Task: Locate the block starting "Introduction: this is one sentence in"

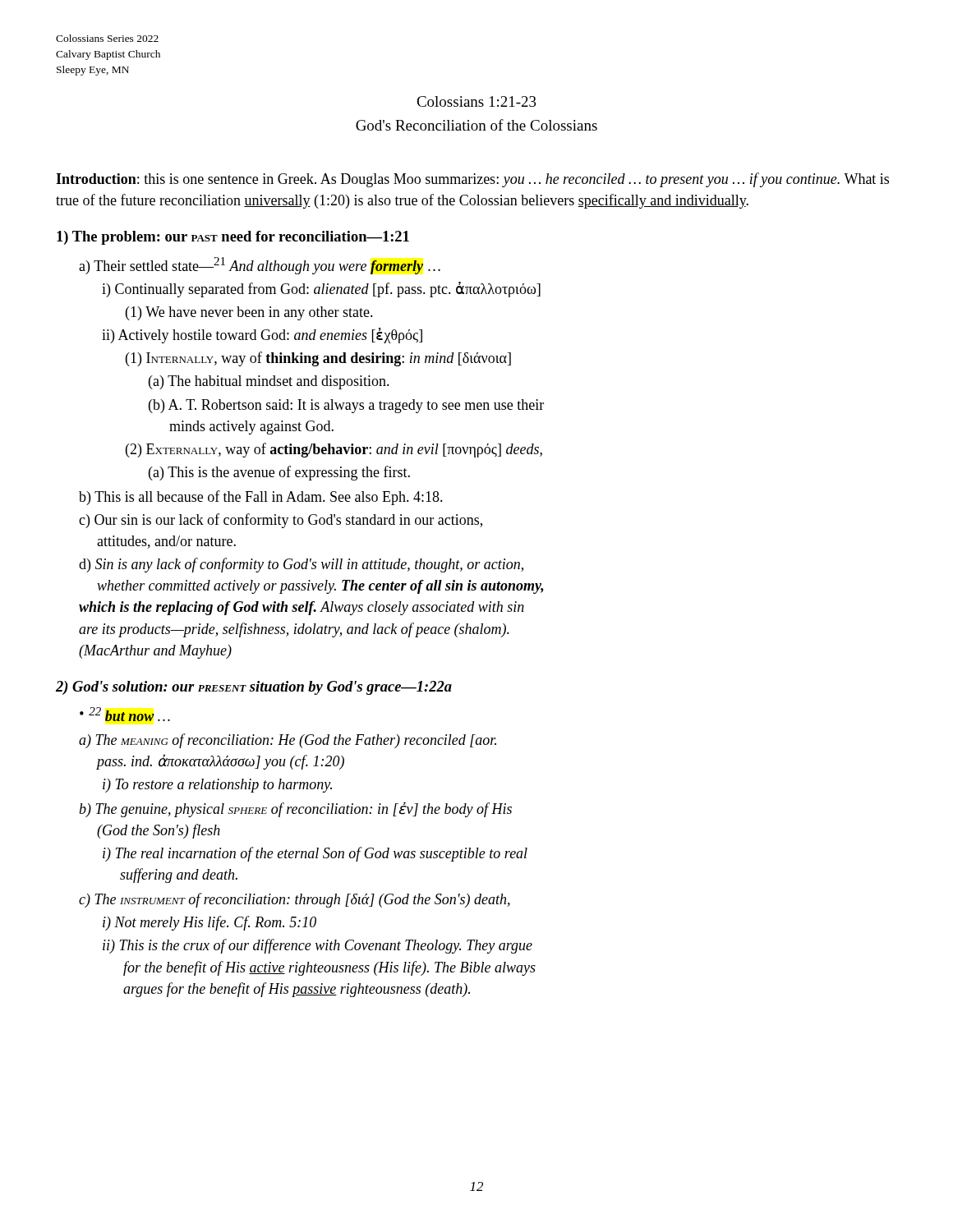Action: (x=473, y=190)
